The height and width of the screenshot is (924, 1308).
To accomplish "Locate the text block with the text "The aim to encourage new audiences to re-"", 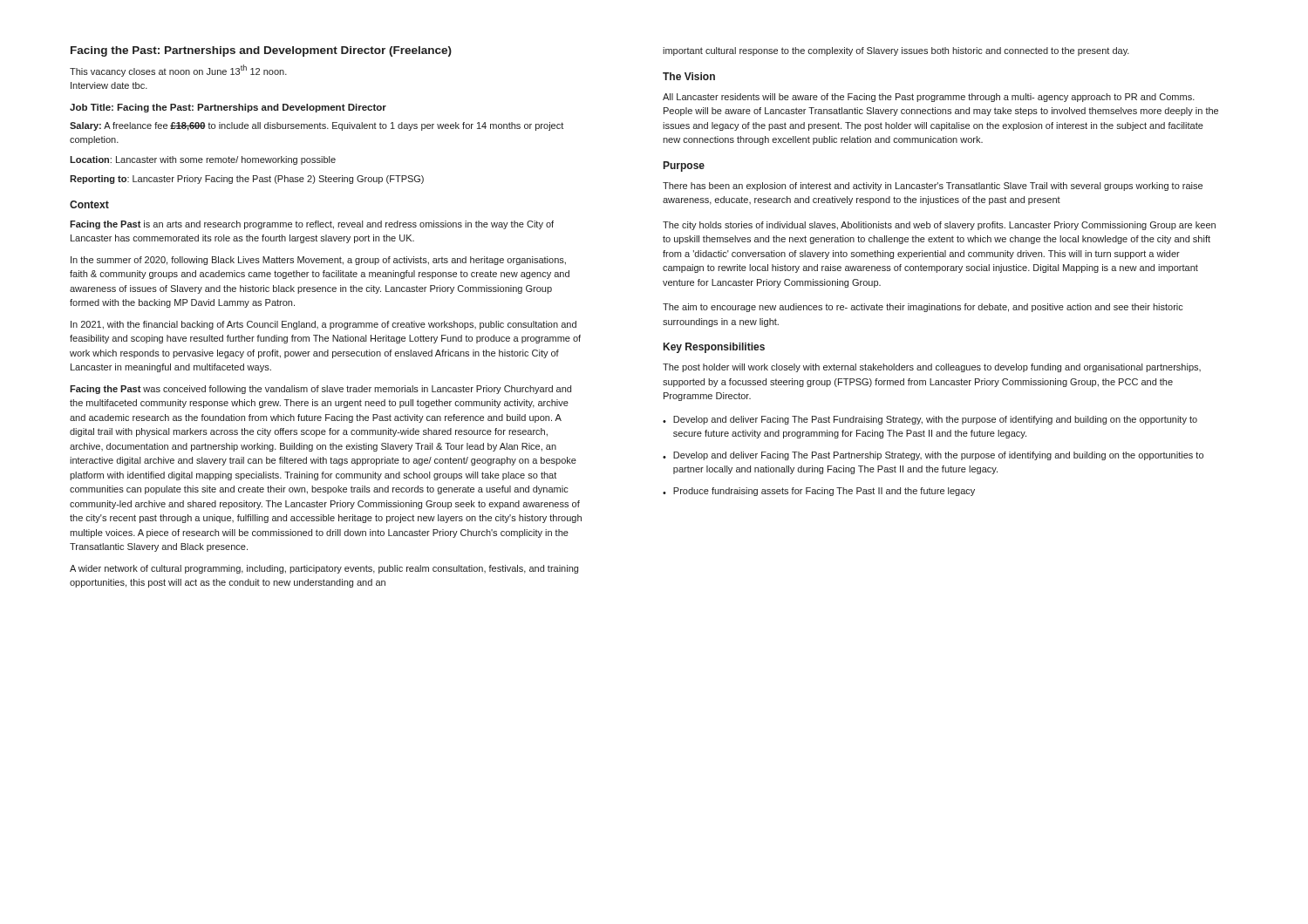I will tap(923, 314).
